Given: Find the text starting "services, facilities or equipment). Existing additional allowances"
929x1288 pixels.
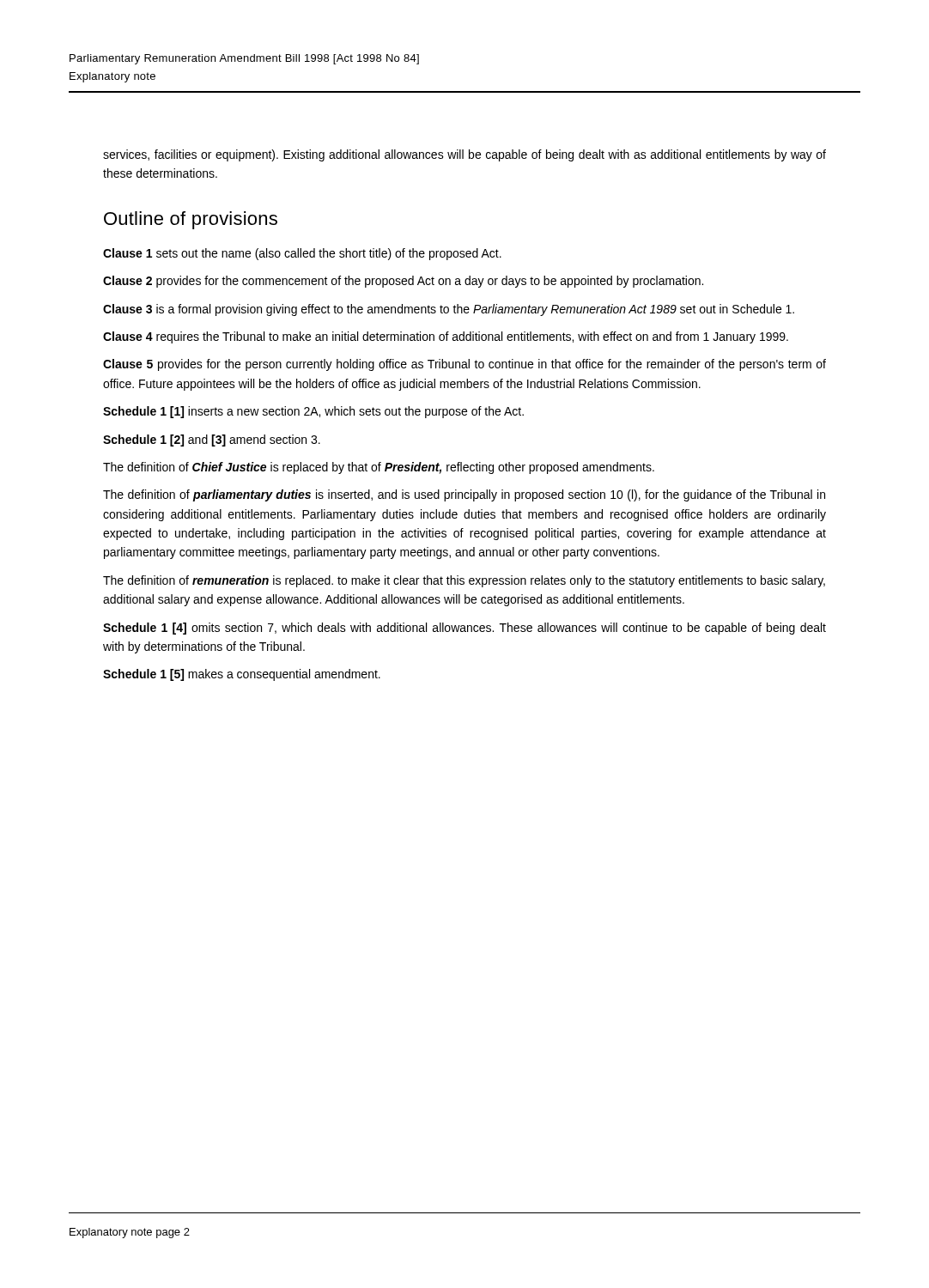Looking at the screenshot, I should tap(464, 164).
